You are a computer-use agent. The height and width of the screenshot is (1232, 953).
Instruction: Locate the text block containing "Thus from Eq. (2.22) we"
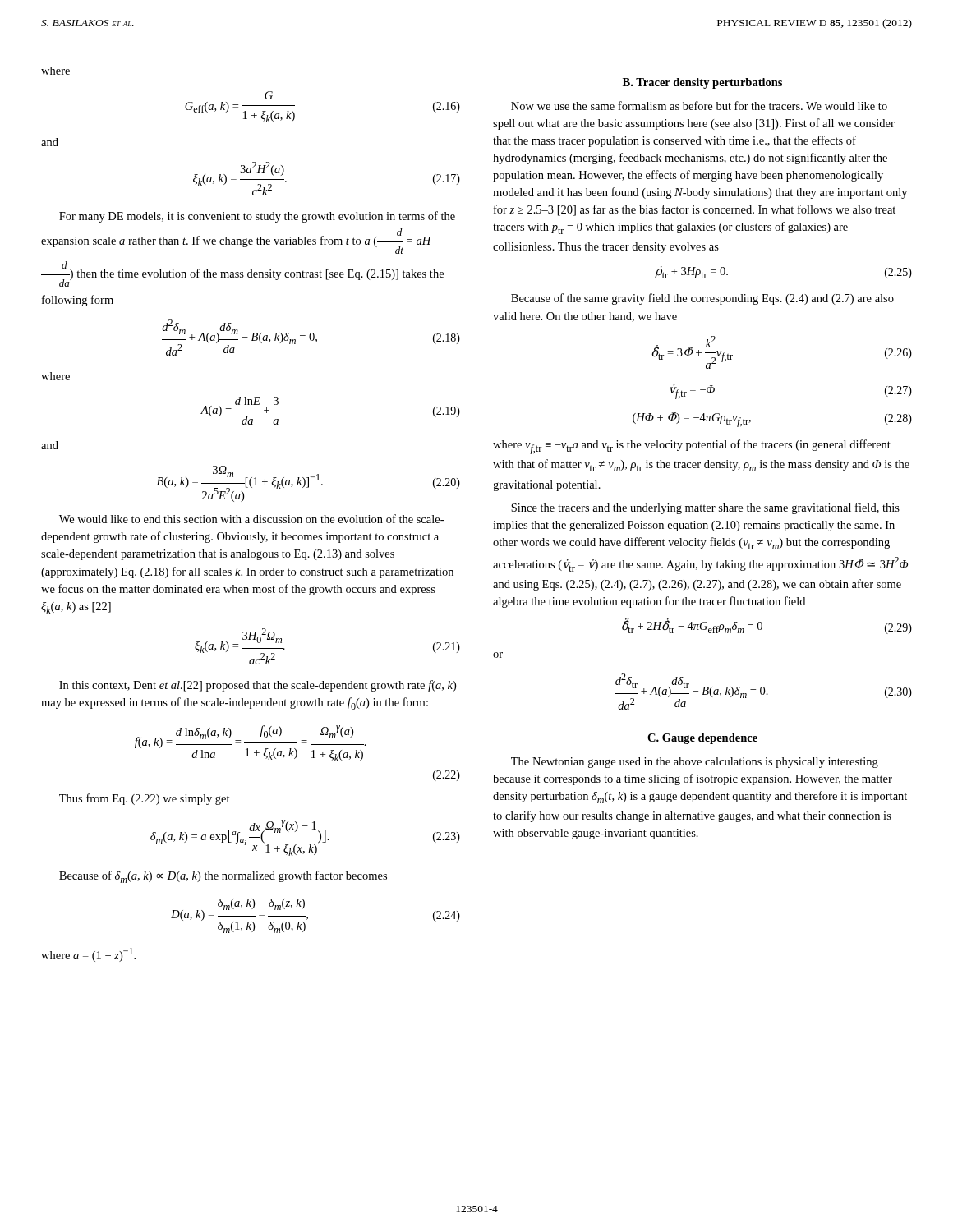(145, 799)
